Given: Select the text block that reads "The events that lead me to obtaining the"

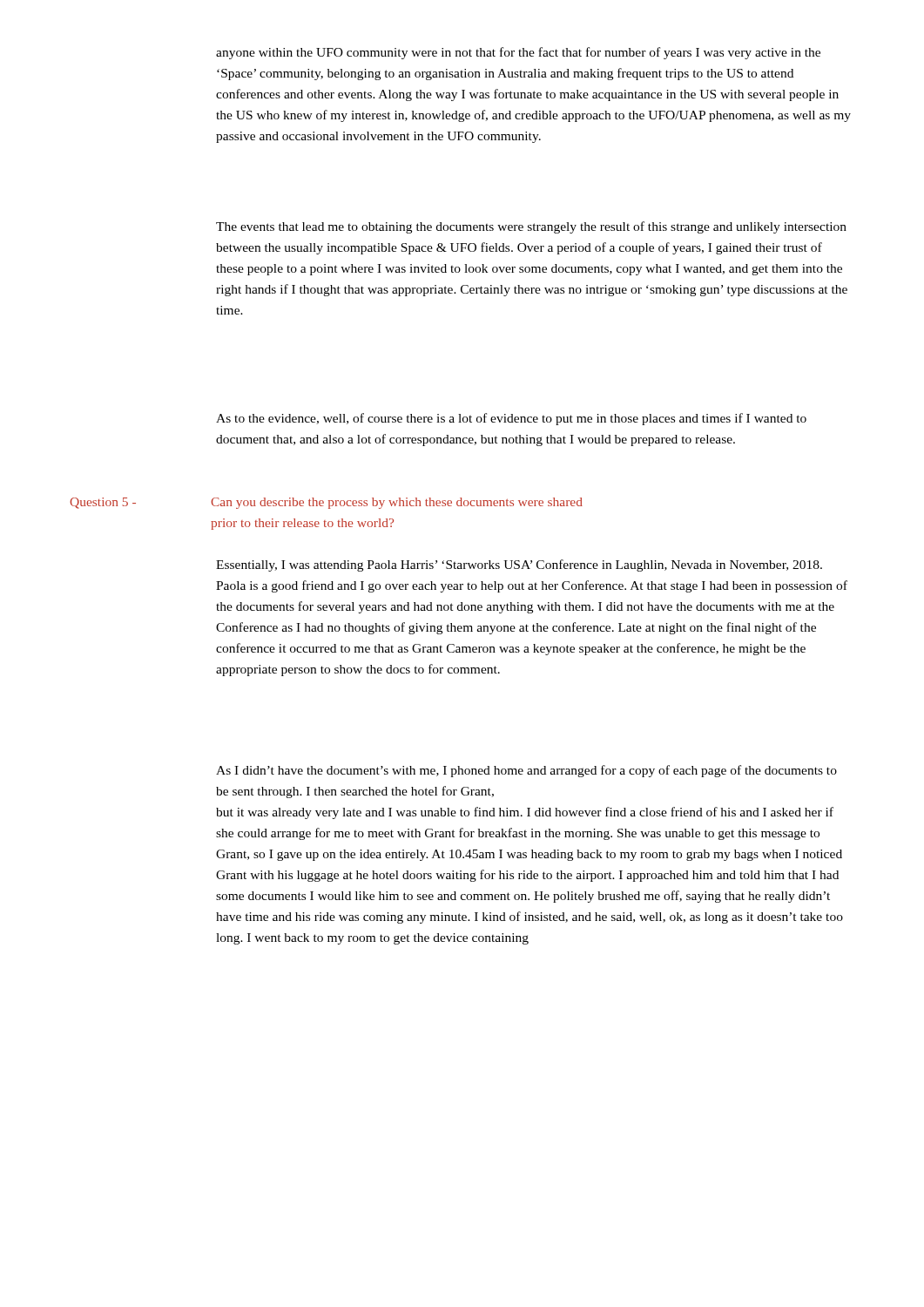Looking at the screenshot, I should tap(532, 268).
